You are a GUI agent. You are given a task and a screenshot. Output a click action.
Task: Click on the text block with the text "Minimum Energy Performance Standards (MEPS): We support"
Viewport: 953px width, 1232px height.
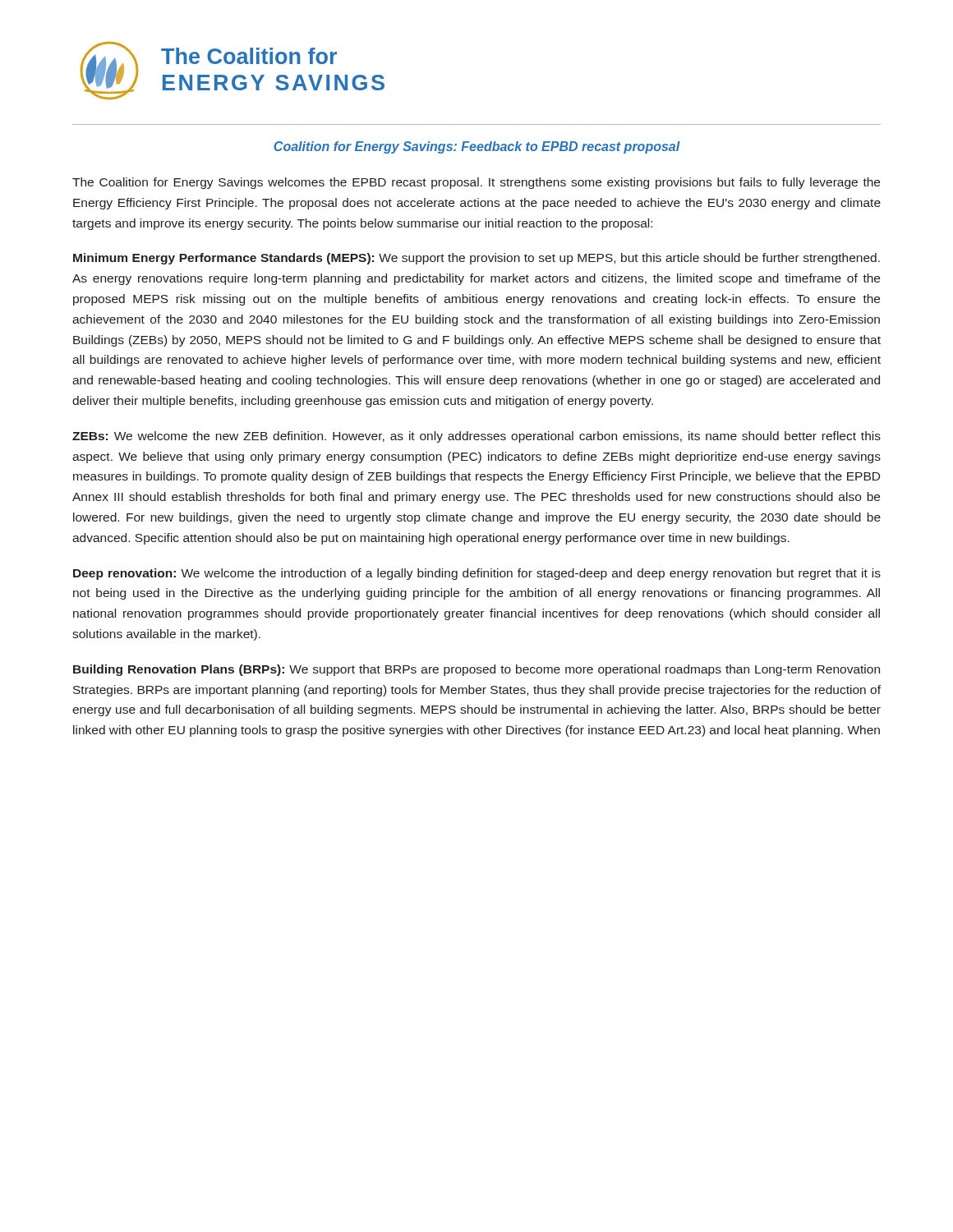[476, 329]
